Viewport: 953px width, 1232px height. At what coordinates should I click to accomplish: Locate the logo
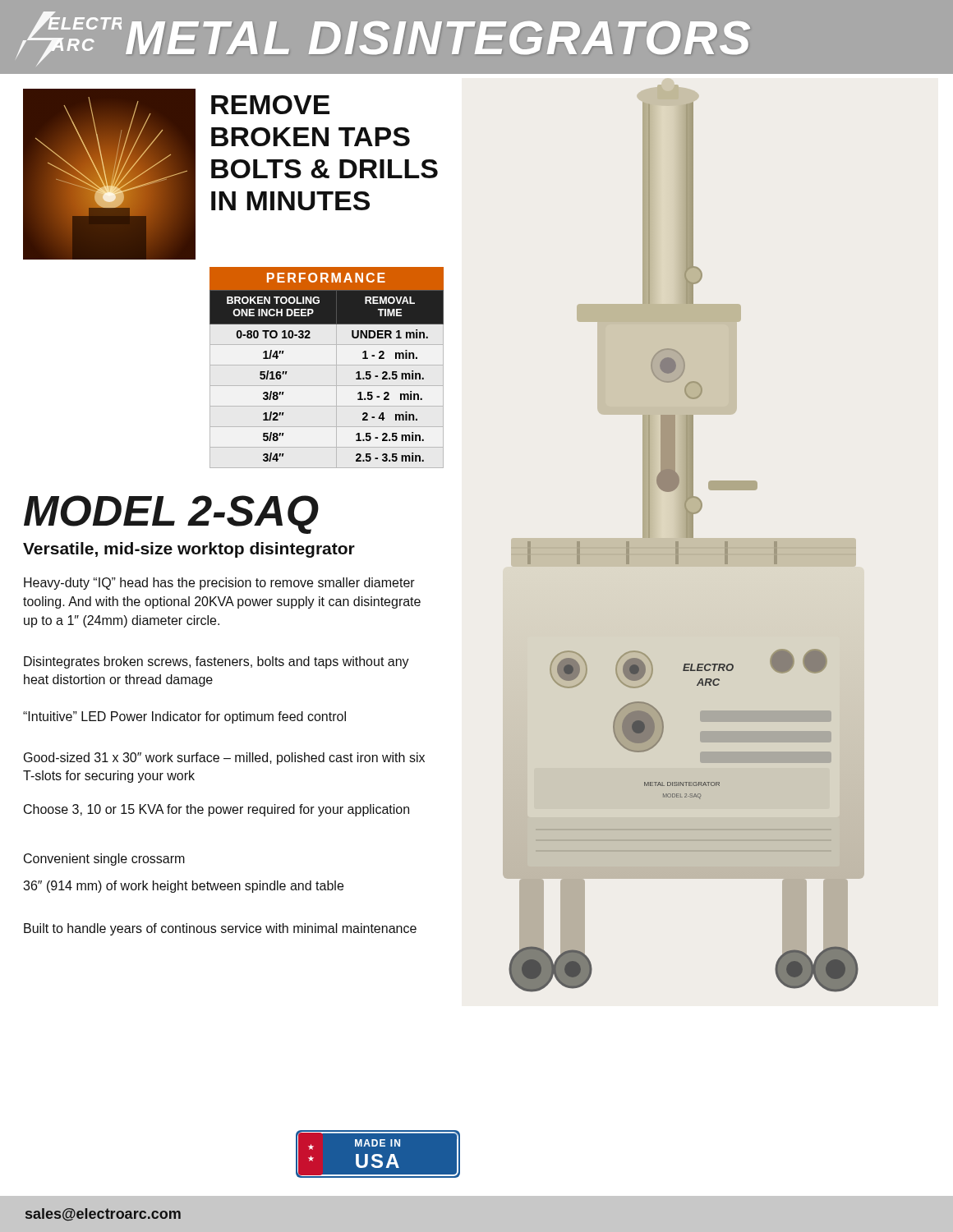pos(378,1156)
